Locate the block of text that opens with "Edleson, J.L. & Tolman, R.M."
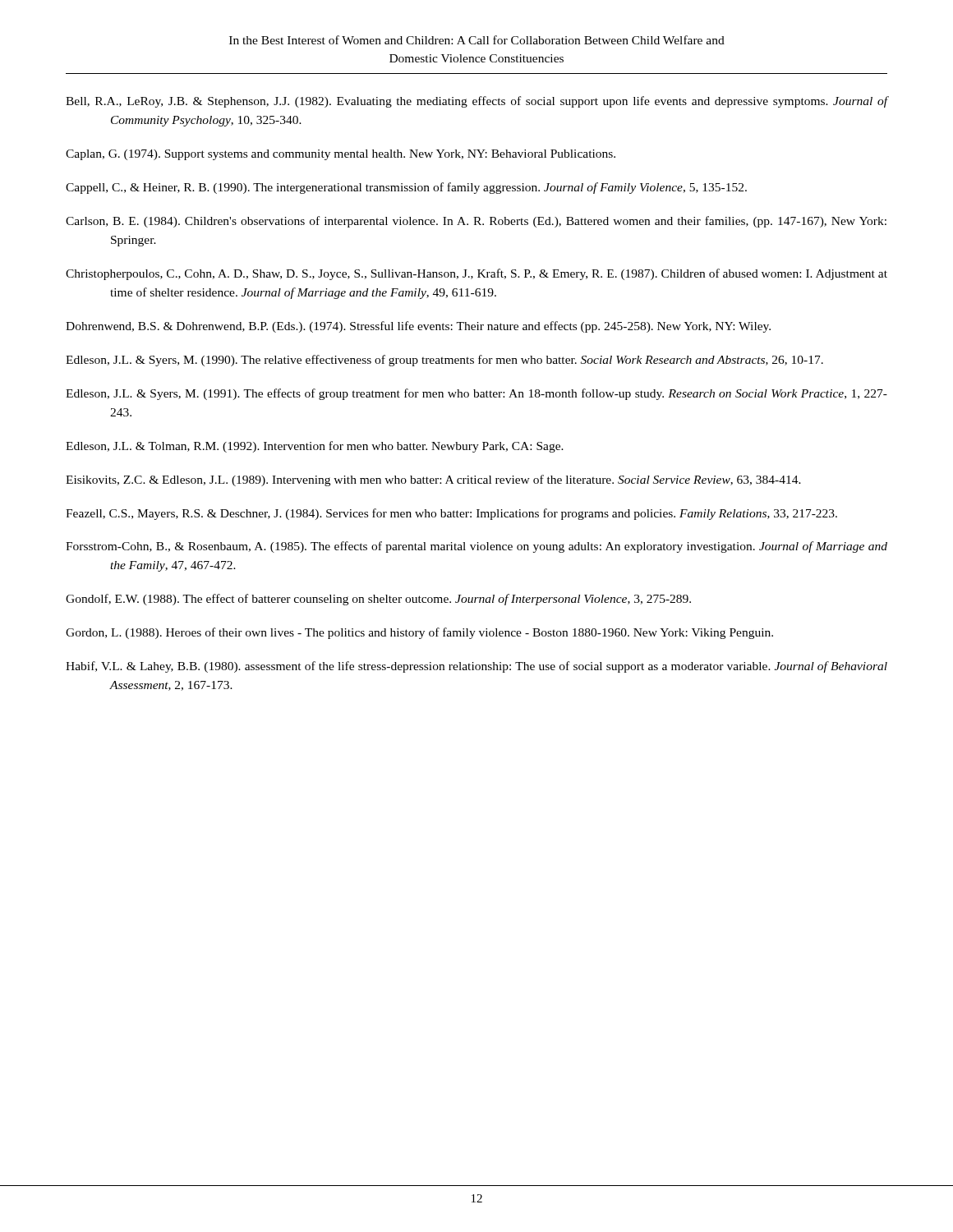Image resolution: width=953 pixels, height=1232 pixels. (315, 445)
